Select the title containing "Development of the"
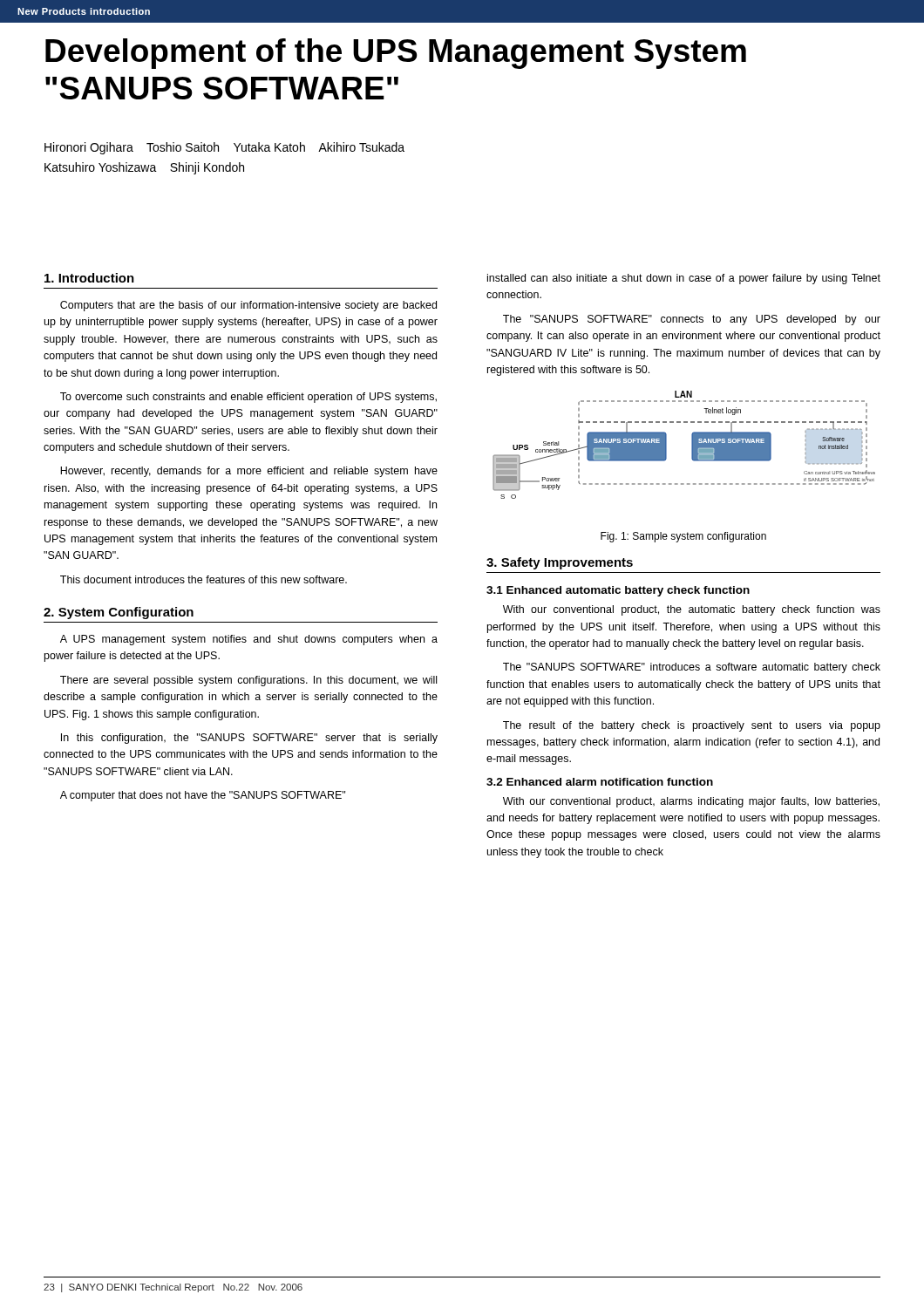The image size is (924, 1308). pos(462,70)
